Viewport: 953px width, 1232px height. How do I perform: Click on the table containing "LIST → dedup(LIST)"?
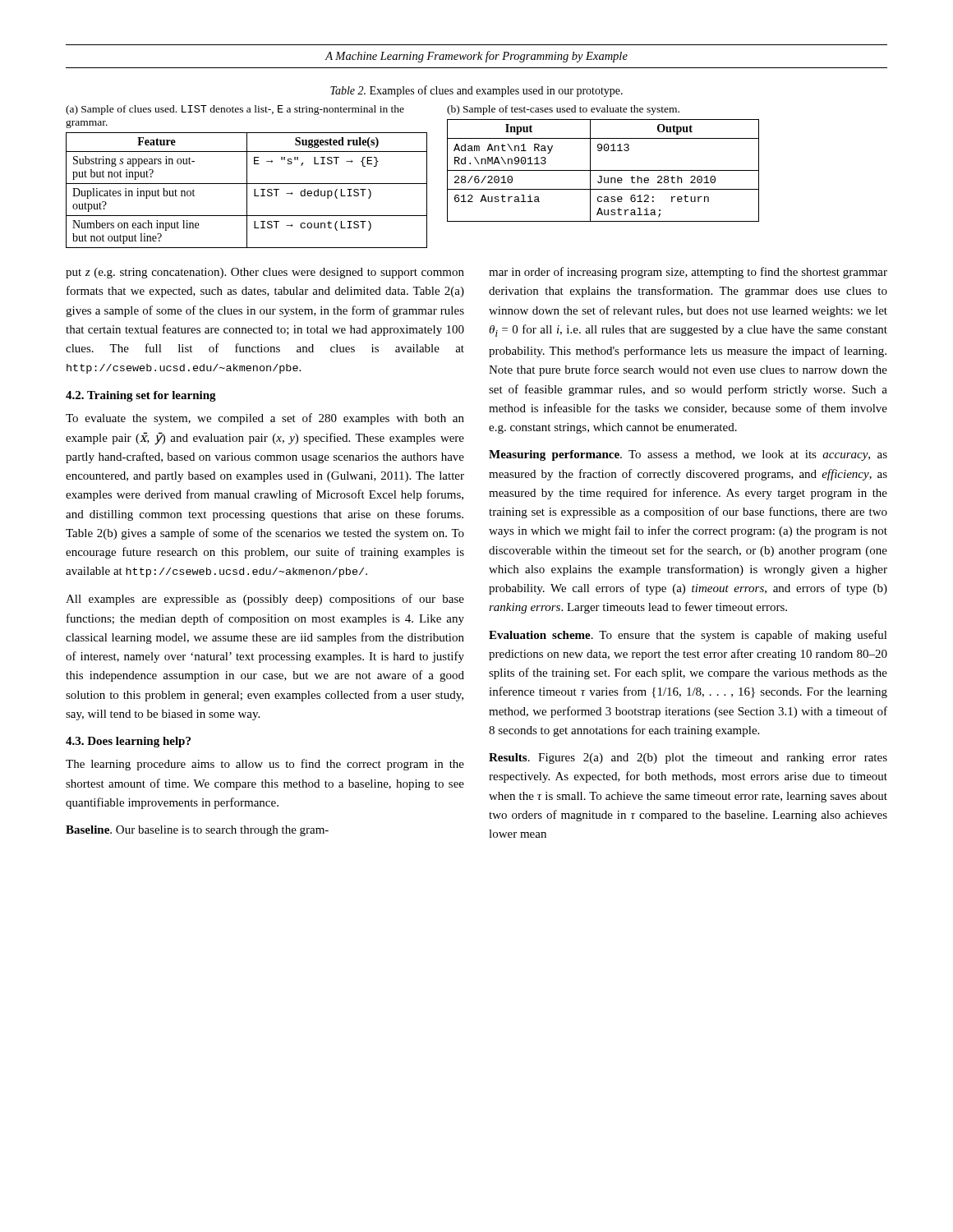click(x=246, y=190)
